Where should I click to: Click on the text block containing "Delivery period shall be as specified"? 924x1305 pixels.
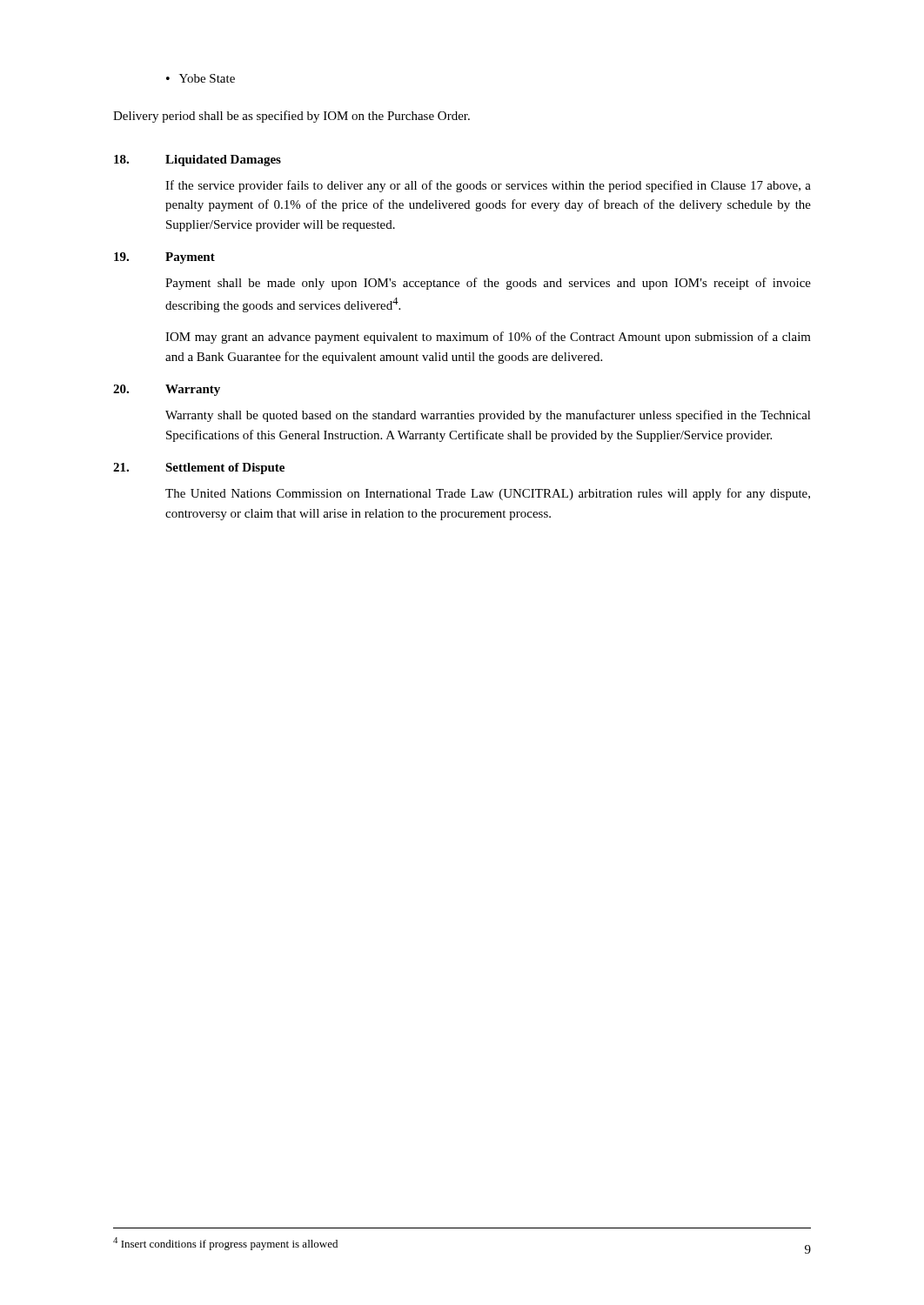click(292, 116)
